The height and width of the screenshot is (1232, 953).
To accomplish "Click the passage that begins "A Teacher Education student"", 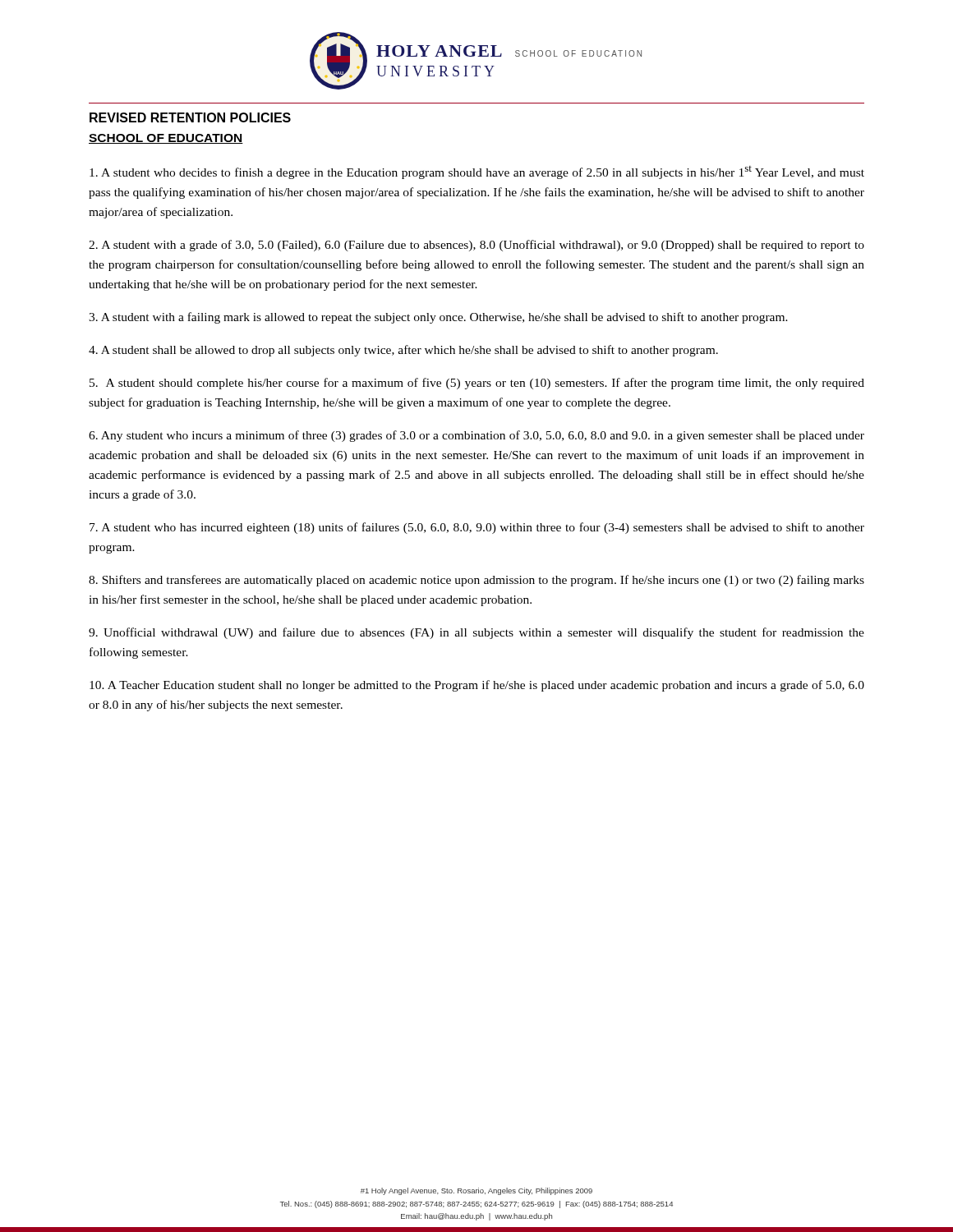I will [476, 695].
